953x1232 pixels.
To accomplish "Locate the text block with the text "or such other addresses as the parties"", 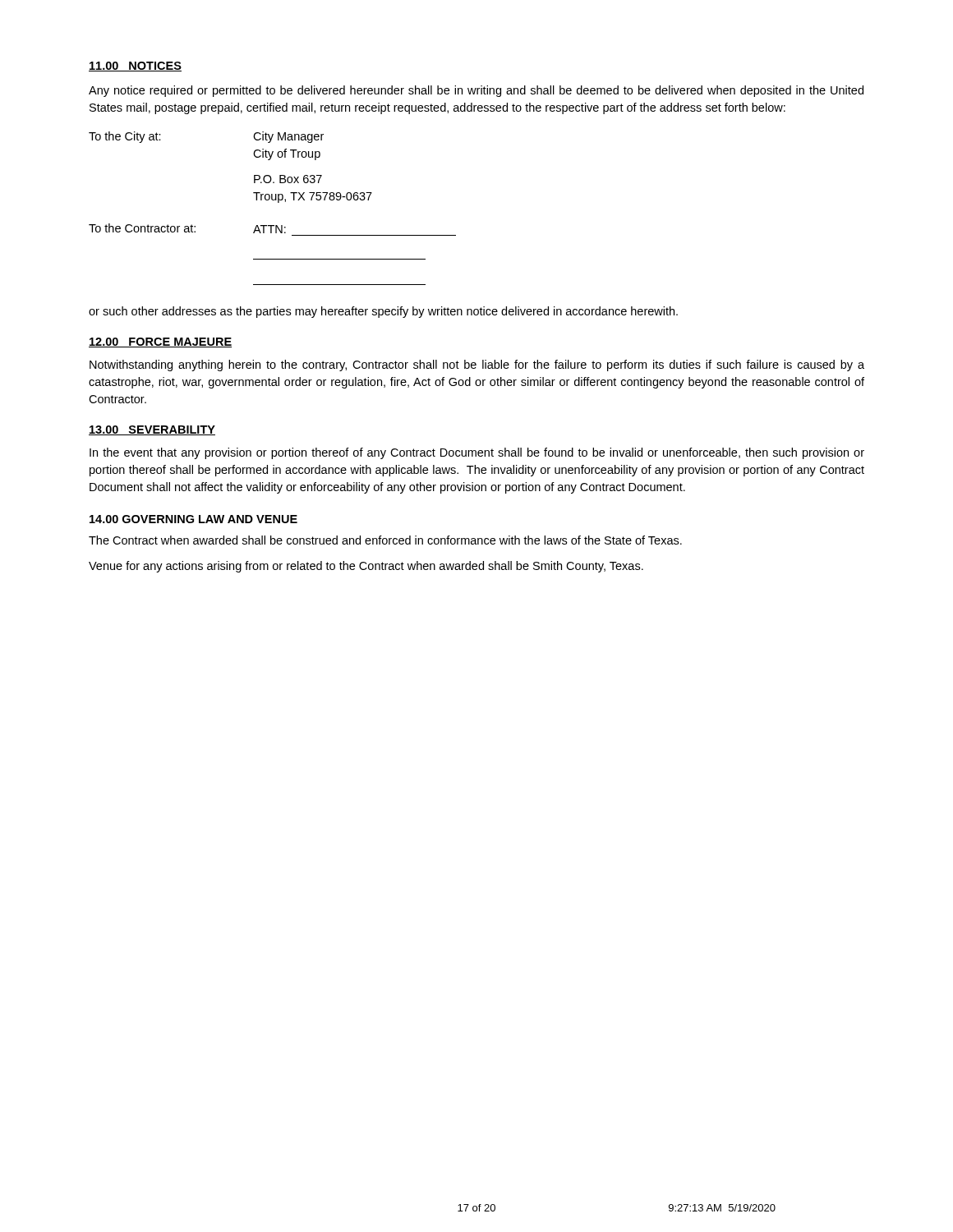I will click(x=384, y=311).
